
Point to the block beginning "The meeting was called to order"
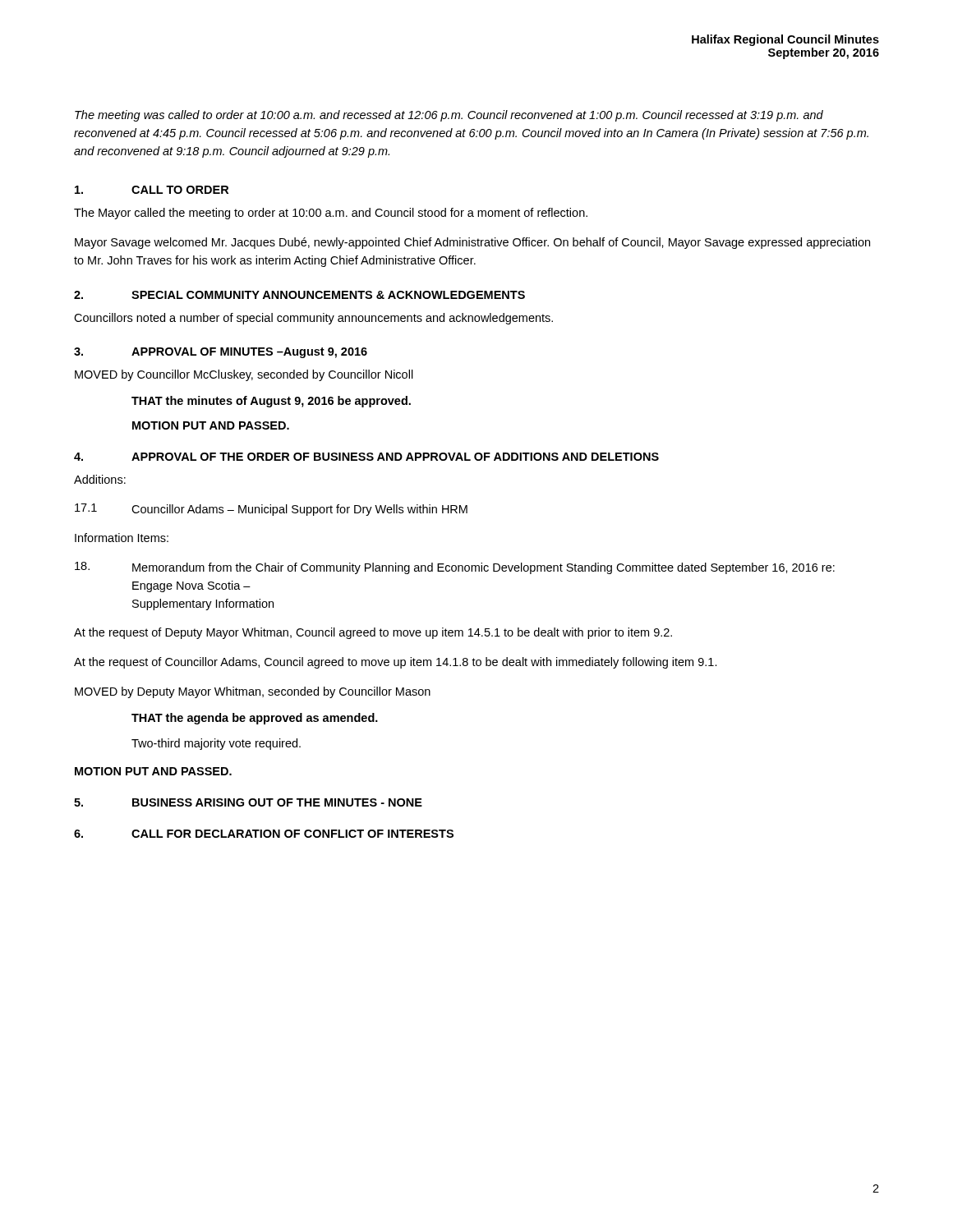pos(476,134)
